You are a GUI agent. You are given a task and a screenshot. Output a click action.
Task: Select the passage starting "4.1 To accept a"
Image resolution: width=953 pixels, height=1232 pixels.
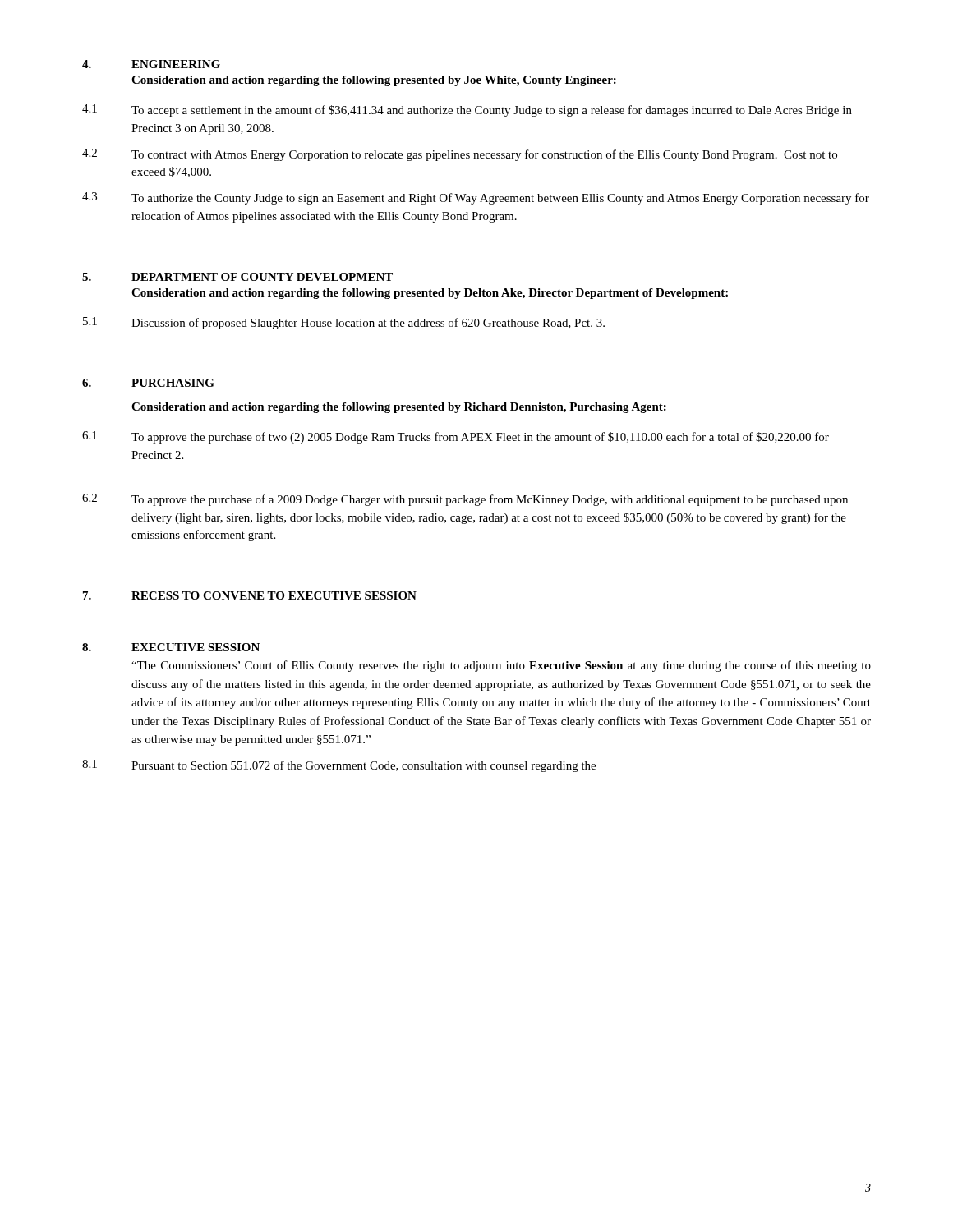476,120
